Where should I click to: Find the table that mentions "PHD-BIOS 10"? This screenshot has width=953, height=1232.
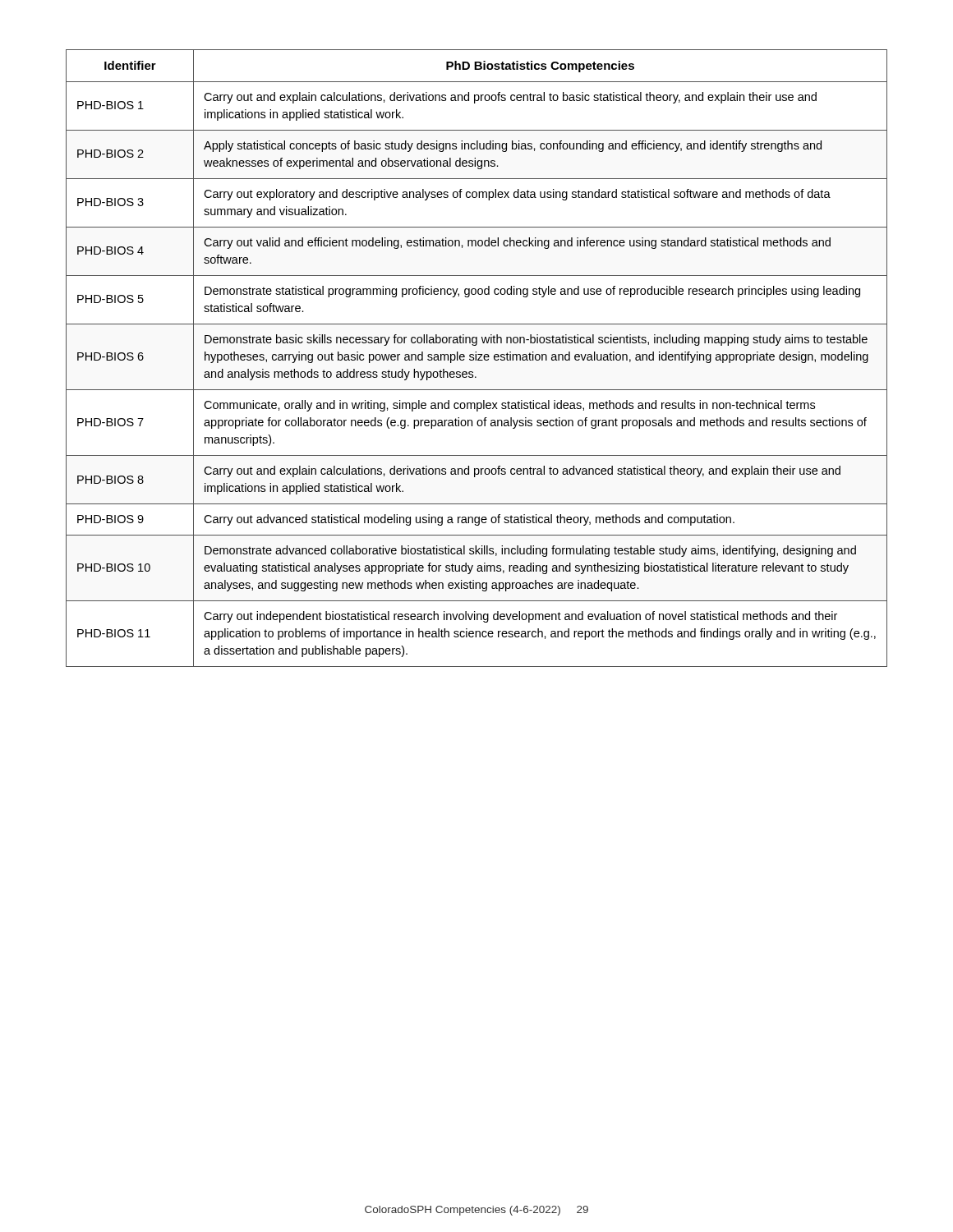pos(476,358)
